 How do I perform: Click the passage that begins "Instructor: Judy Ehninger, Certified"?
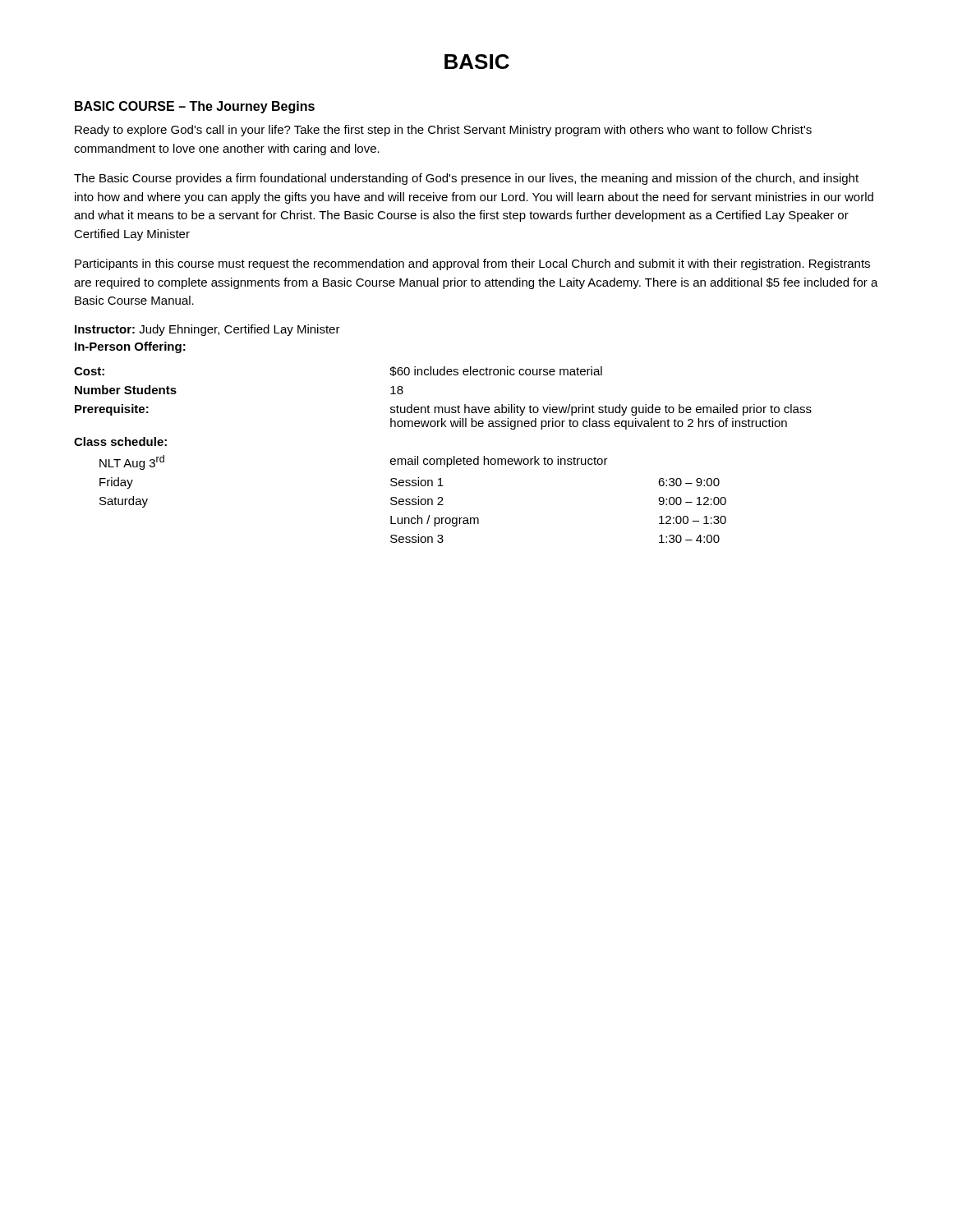(207, 329)
